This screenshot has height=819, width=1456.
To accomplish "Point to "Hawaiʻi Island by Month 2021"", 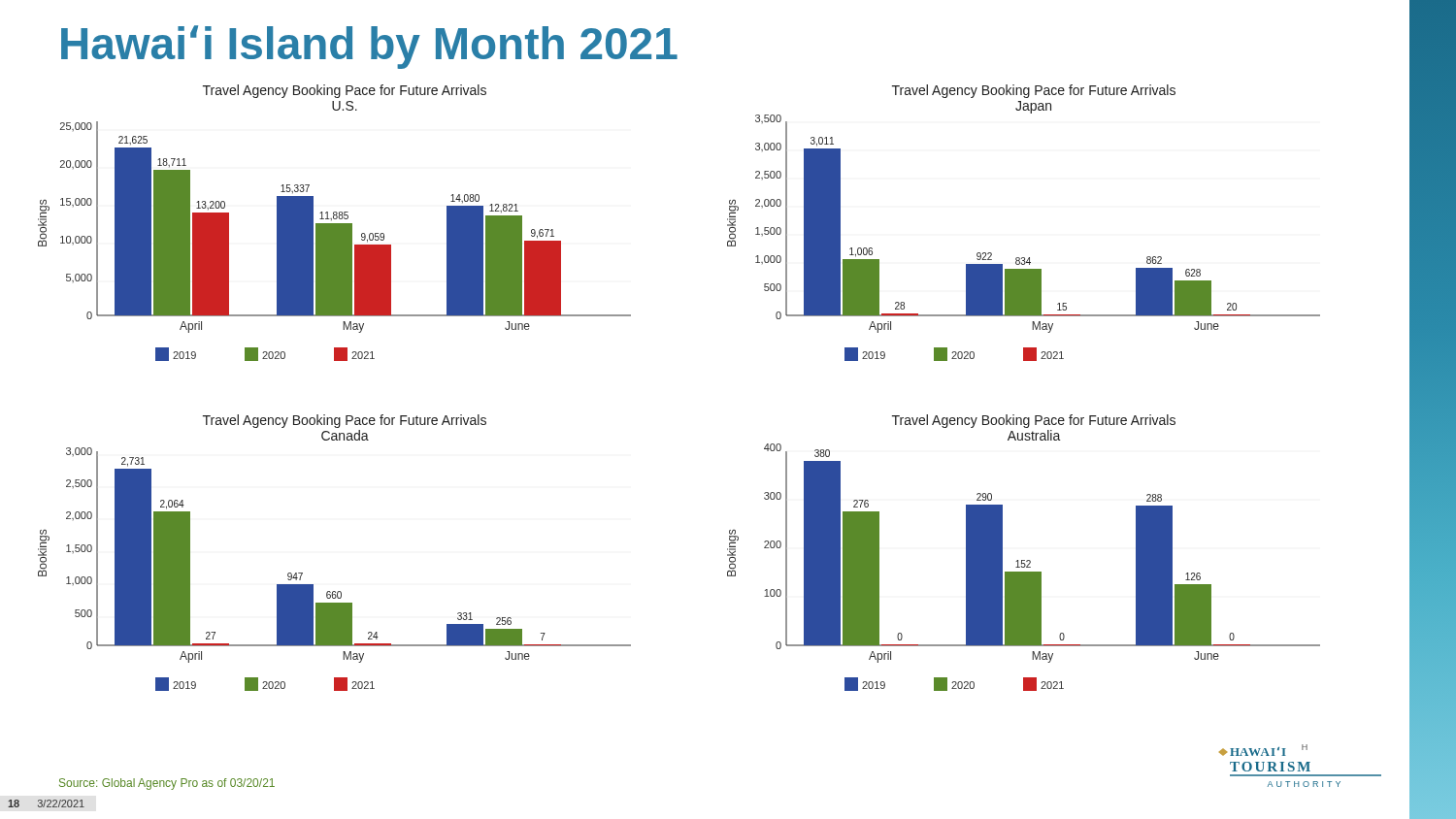I will [x=368, y=44].
